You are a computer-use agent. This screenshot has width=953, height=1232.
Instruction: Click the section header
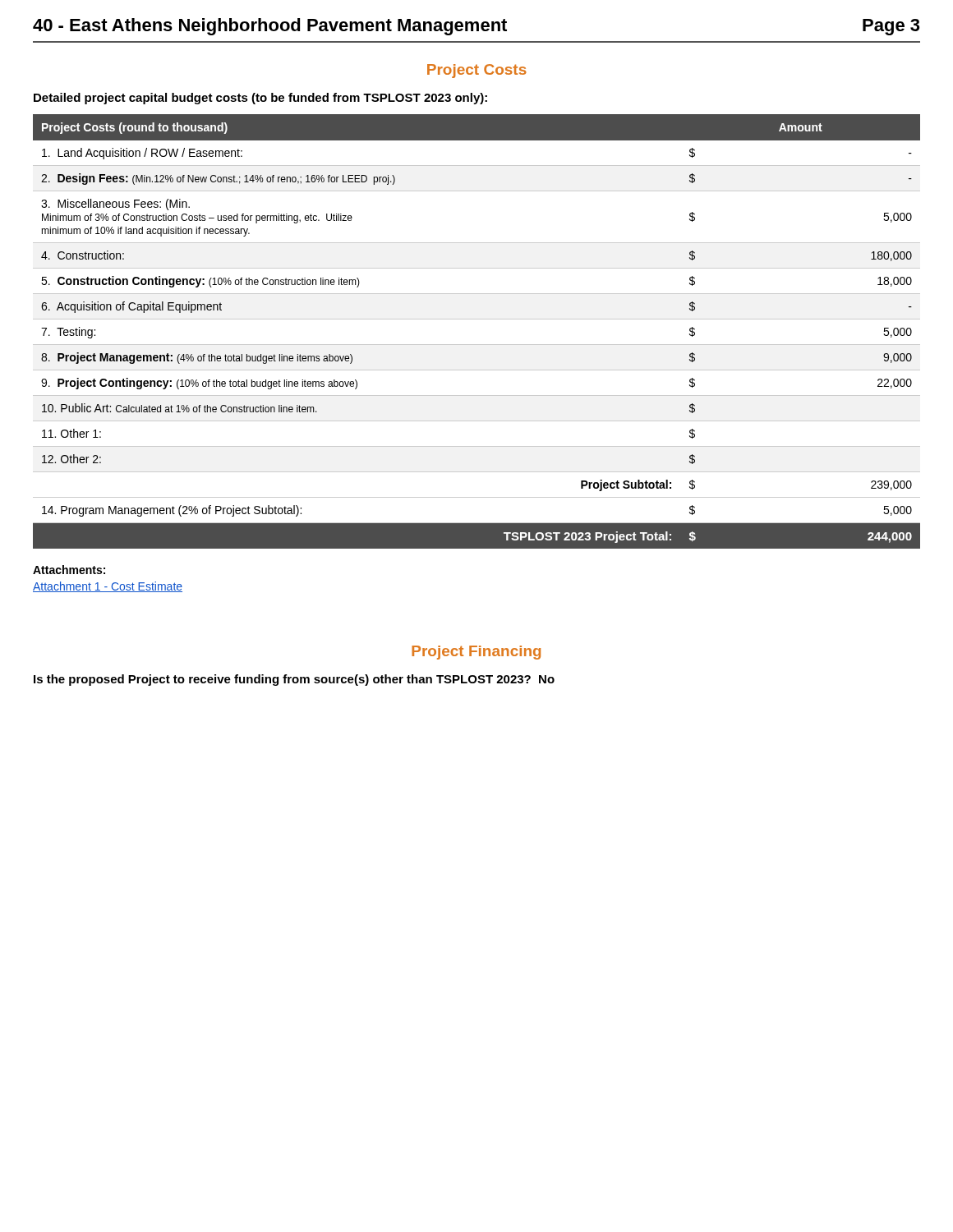coord(261,97)
